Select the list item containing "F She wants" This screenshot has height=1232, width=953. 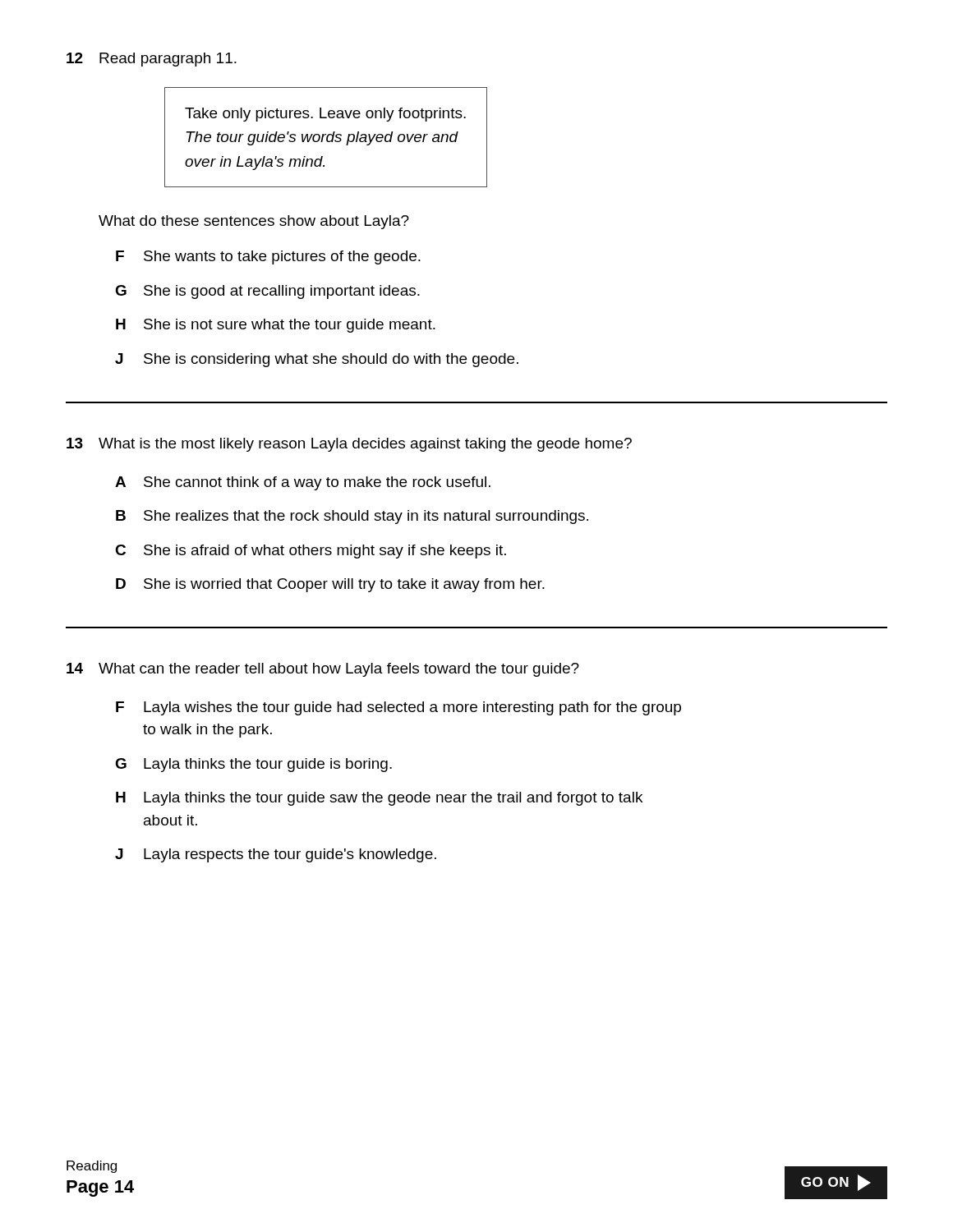pos(268,257)
